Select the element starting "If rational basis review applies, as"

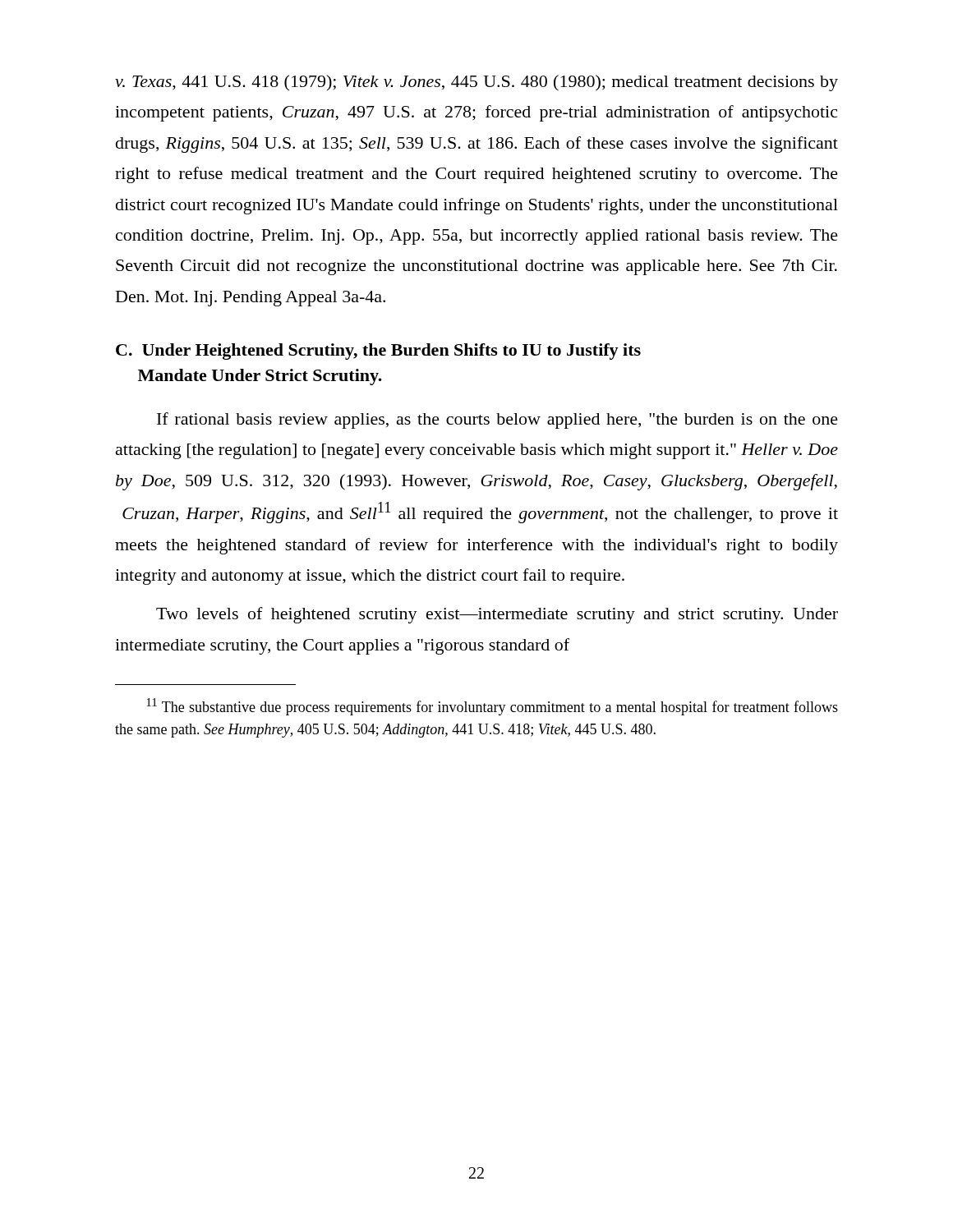click(x=476, y=496)
